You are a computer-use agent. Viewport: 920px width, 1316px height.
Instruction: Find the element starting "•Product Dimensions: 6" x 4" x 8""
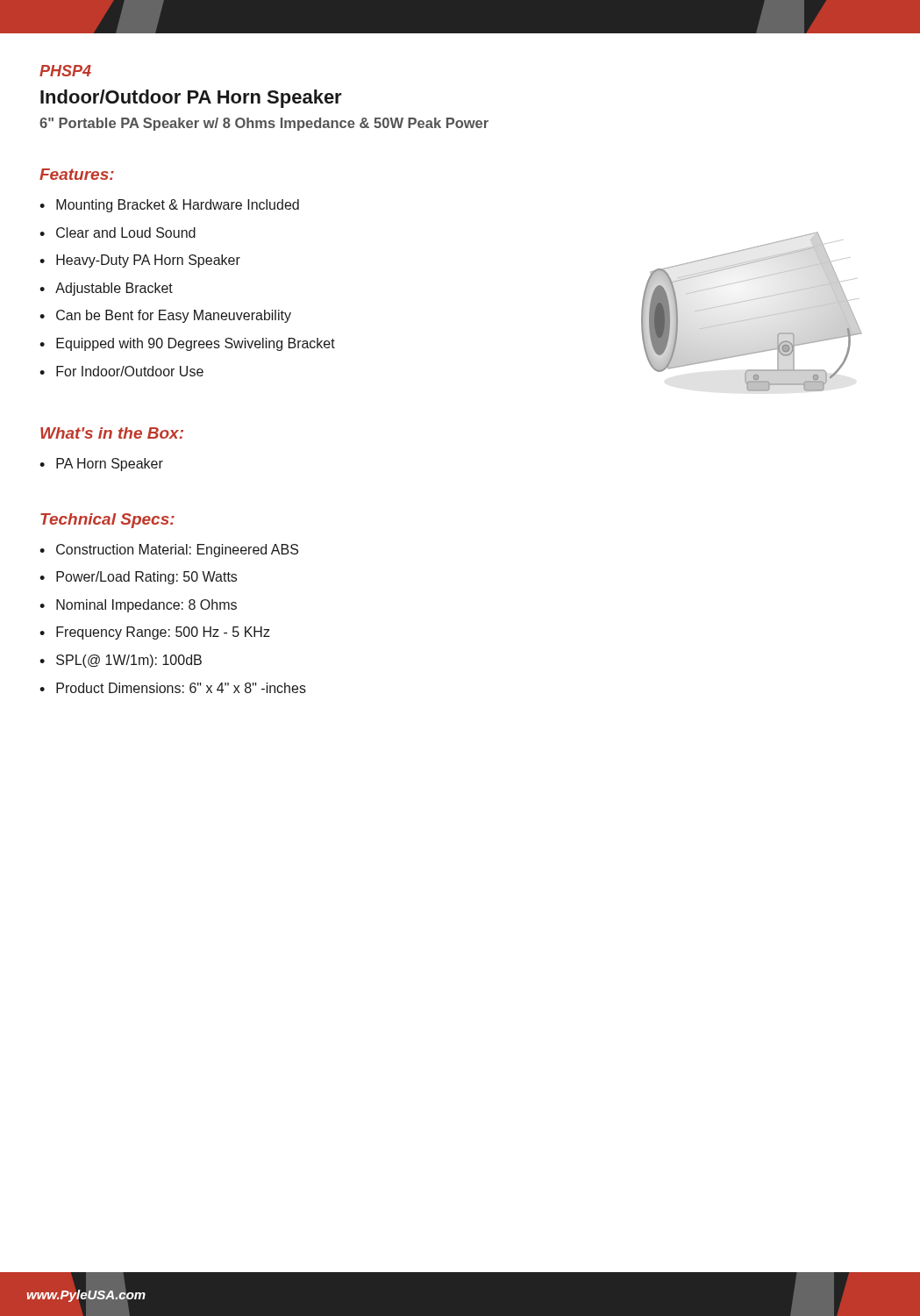click(173, 690)
